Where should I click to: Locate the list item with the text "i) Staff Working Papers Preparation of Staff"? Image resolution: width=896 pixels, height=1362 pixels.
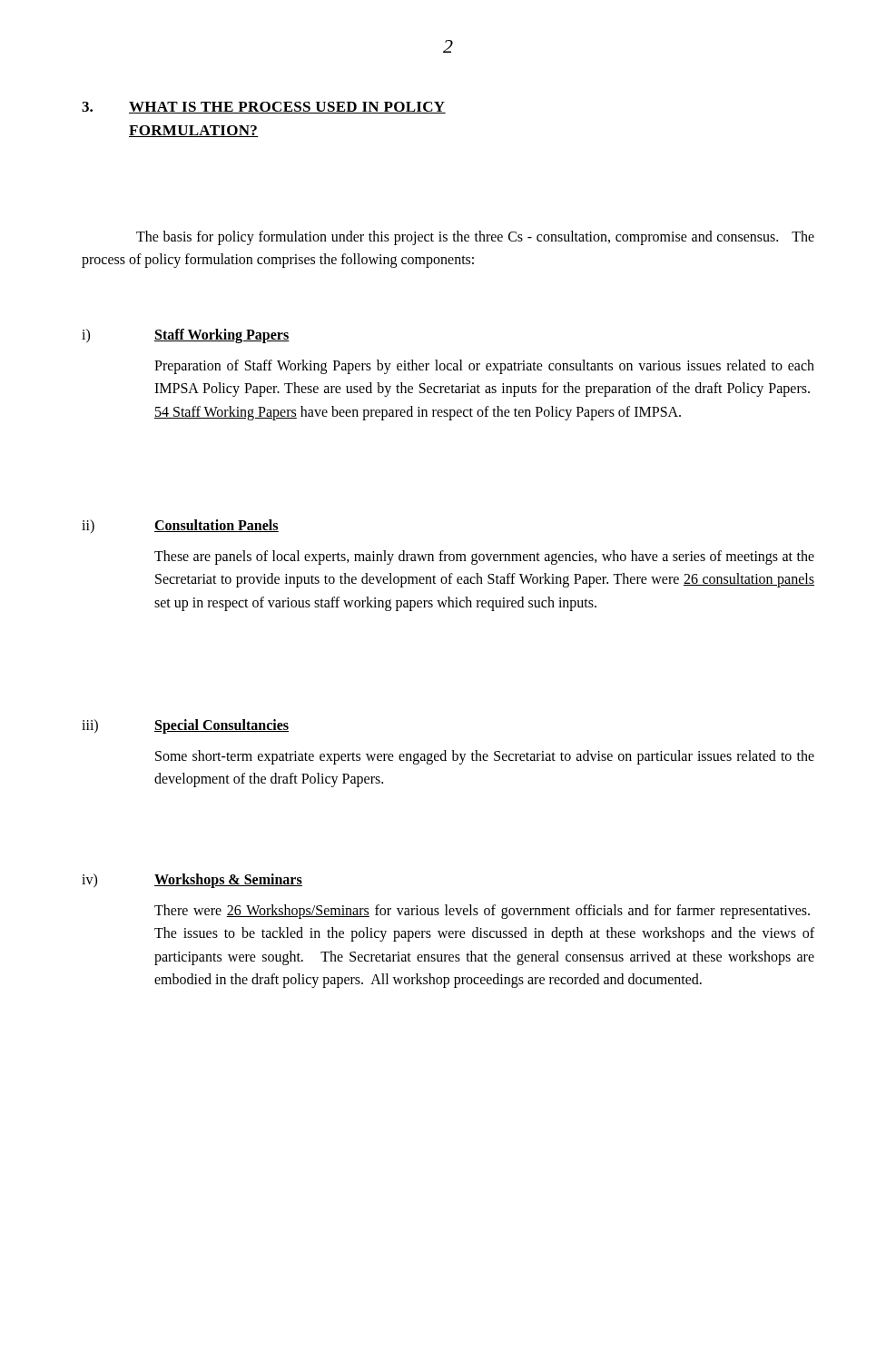tap(448, 375)
